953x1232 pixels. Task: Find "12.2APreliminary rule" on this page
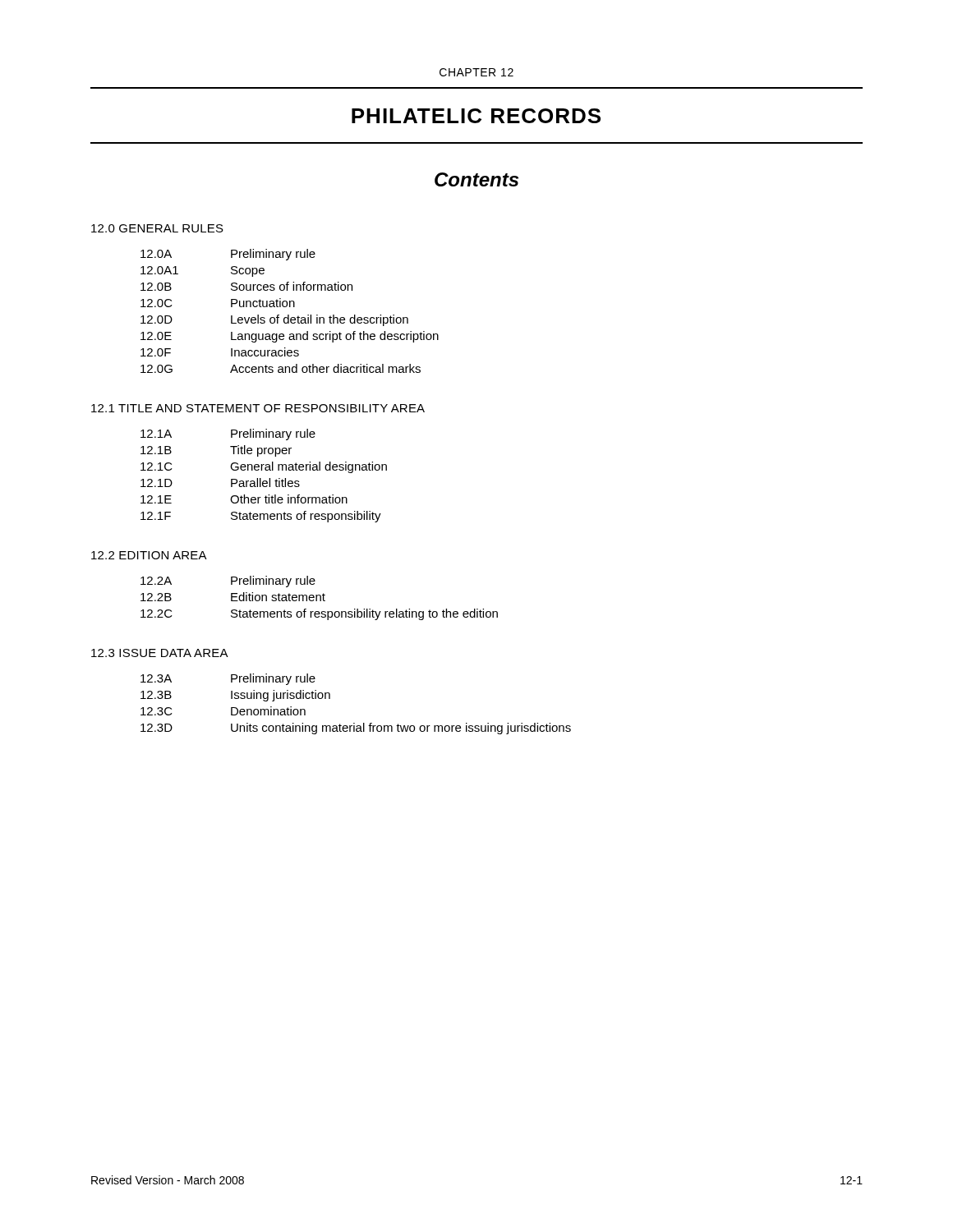[x=319, y=580]
